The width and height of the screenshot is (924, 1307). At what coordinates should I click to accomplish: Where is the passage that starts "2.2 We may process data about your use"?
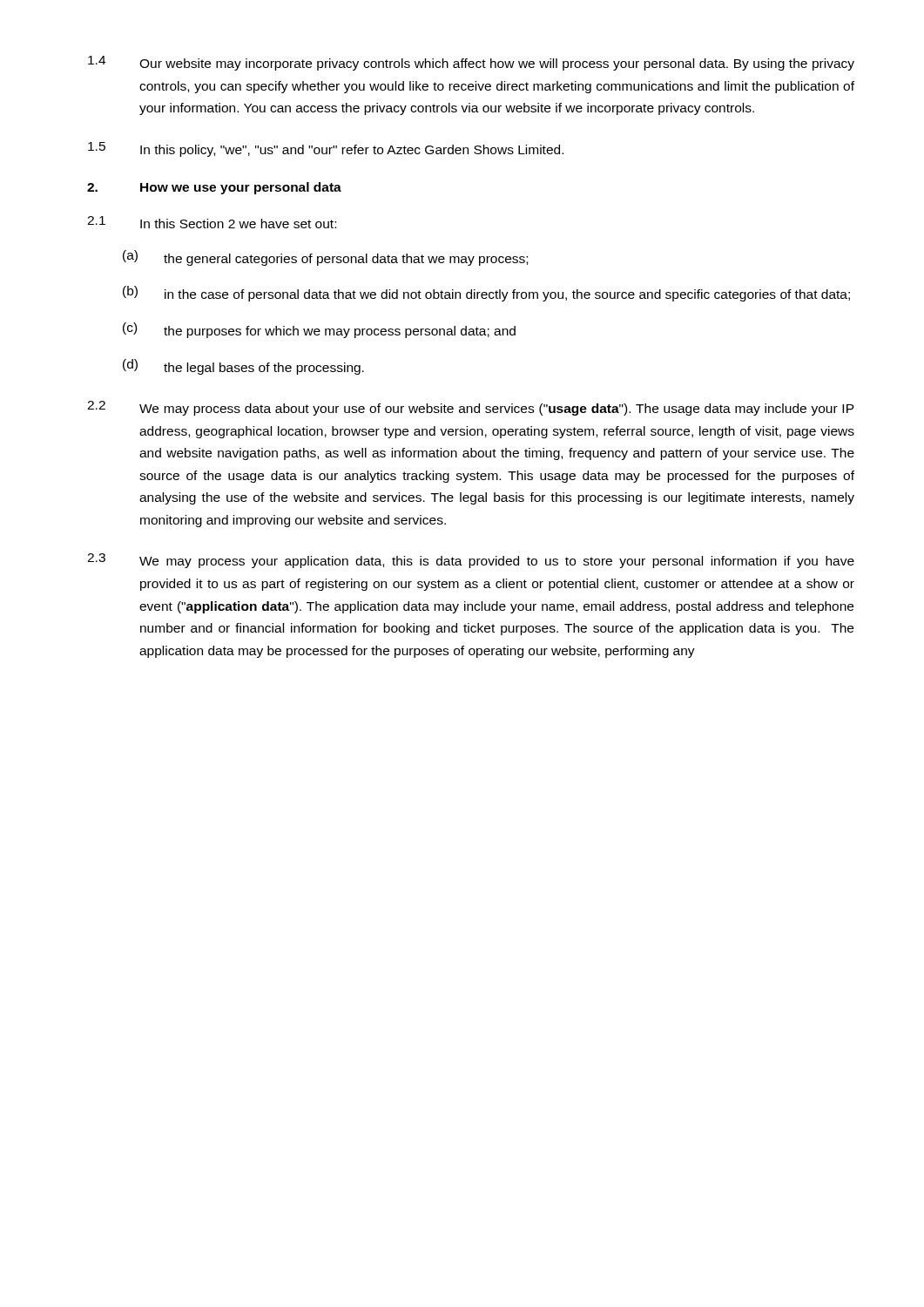click(471, 464)
